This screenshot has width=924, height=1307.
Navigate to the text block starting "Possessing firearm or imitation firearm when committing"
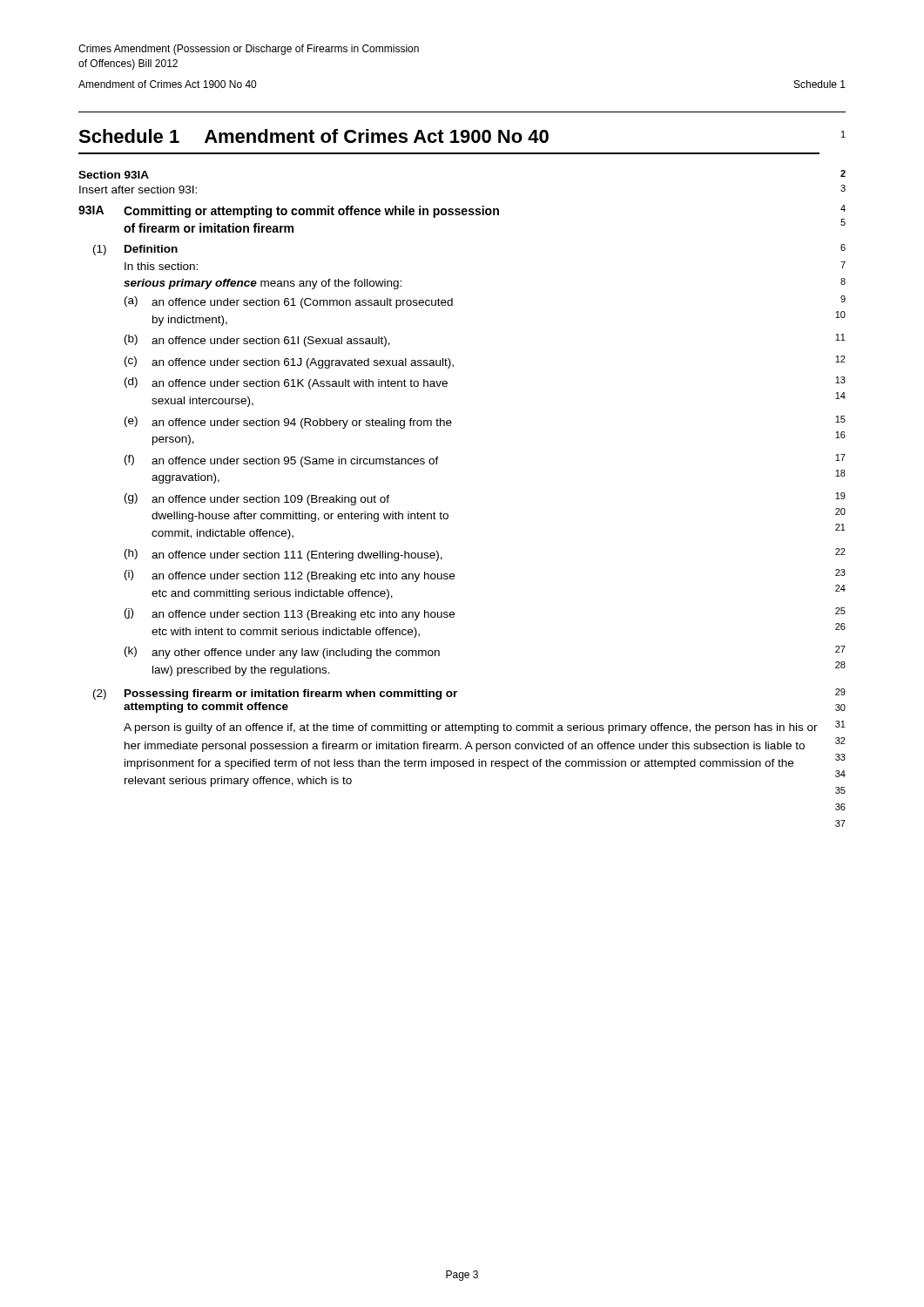click(x=291, y=700)
